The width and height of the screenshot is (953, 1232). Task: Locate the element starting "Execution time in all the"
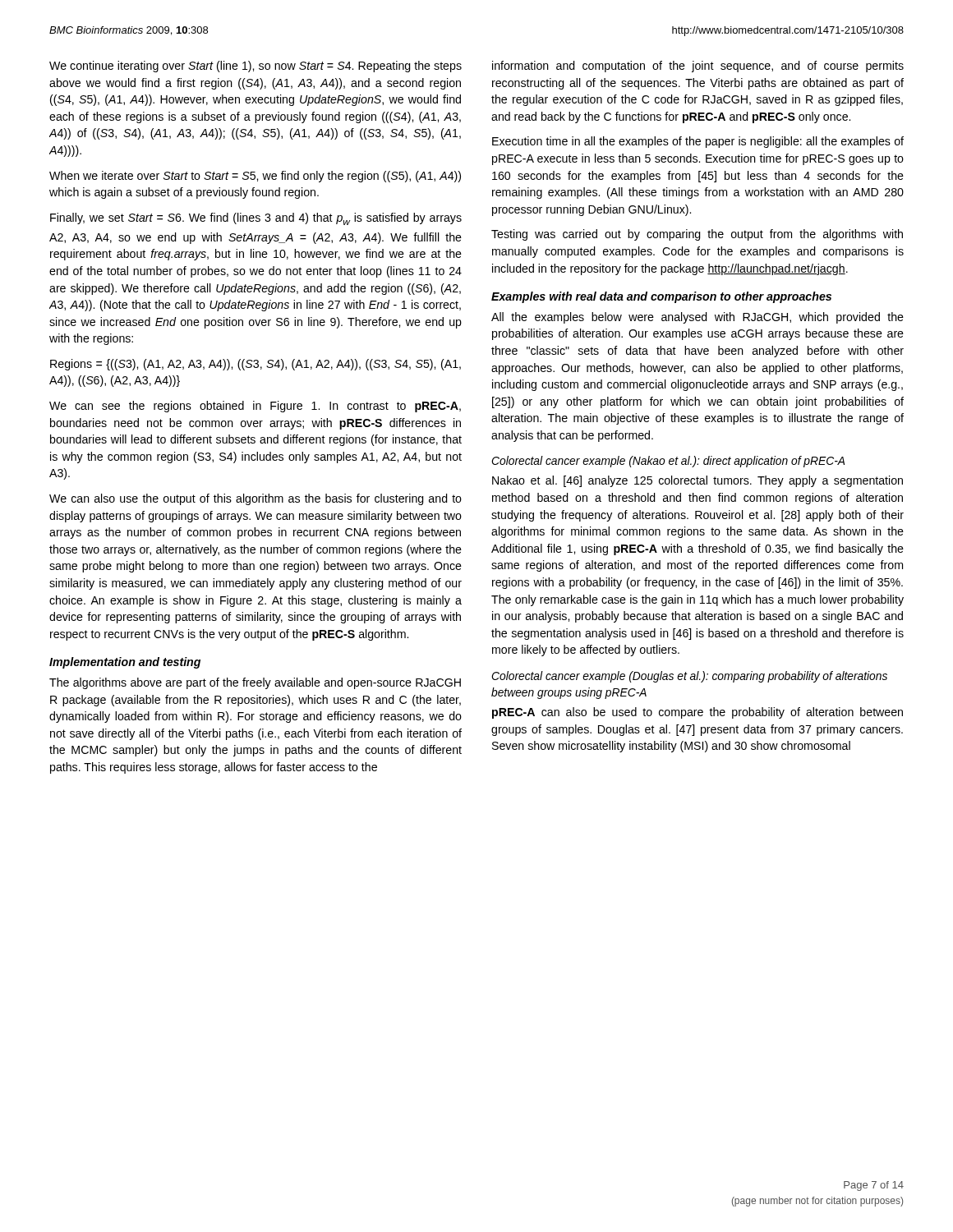click(698, 176)
